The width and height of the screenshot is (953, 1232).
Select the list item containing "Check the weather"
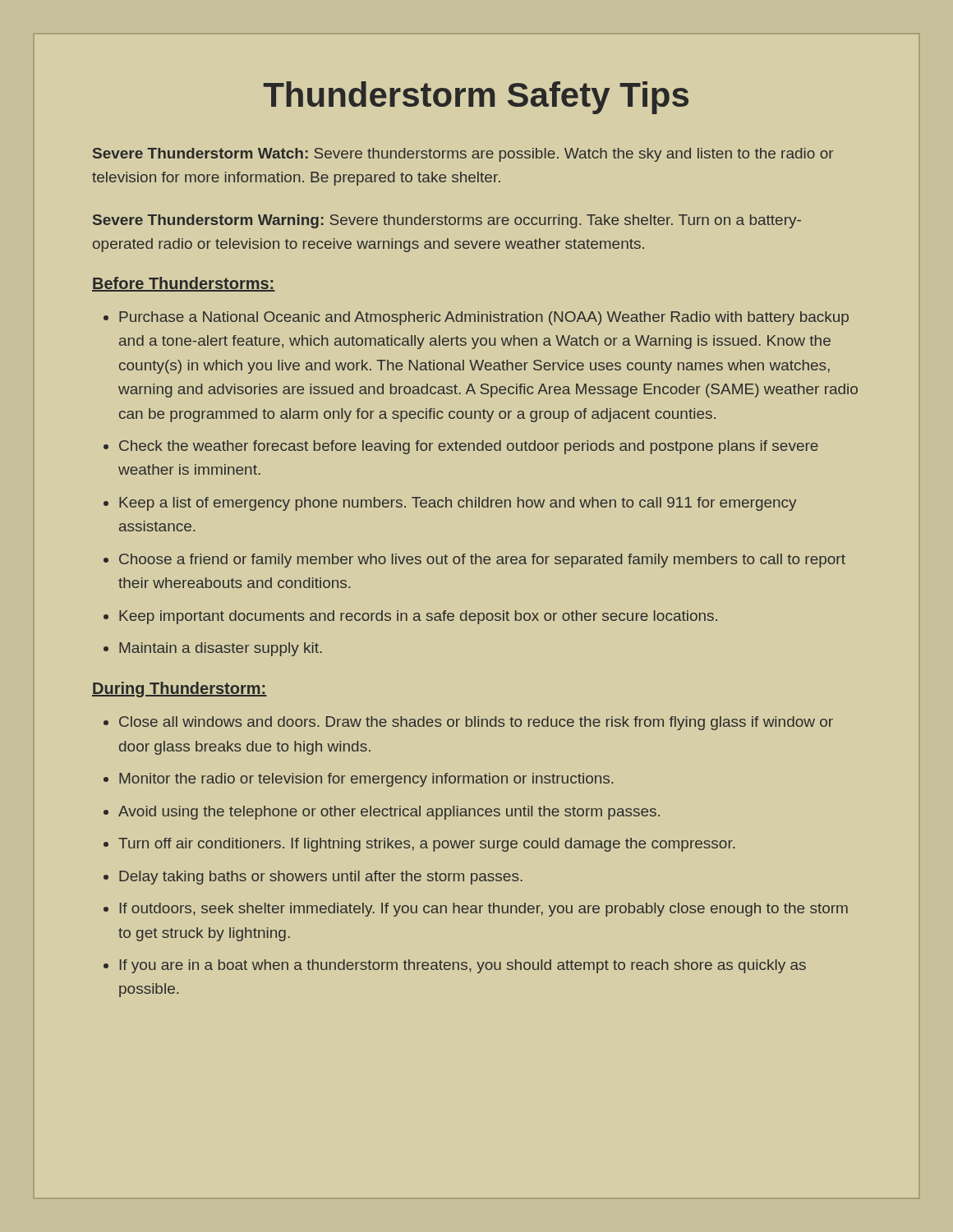pos(476,458)
